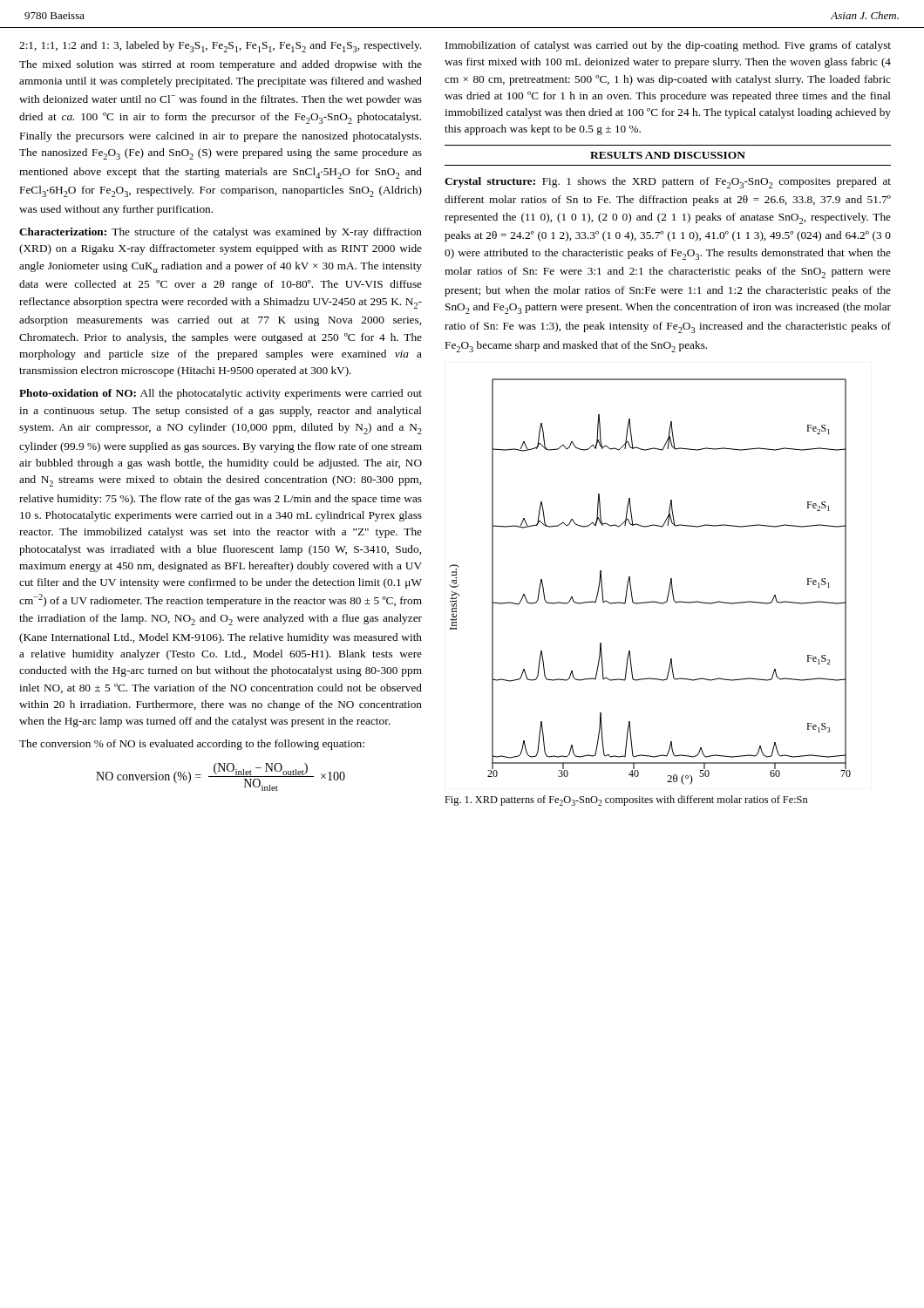Select the formula that reads "NO conversion (%) = (NOinlet − NOoutlet)"
The width and height of the screenshot is (924, 1308).
[x=221, y=777]
